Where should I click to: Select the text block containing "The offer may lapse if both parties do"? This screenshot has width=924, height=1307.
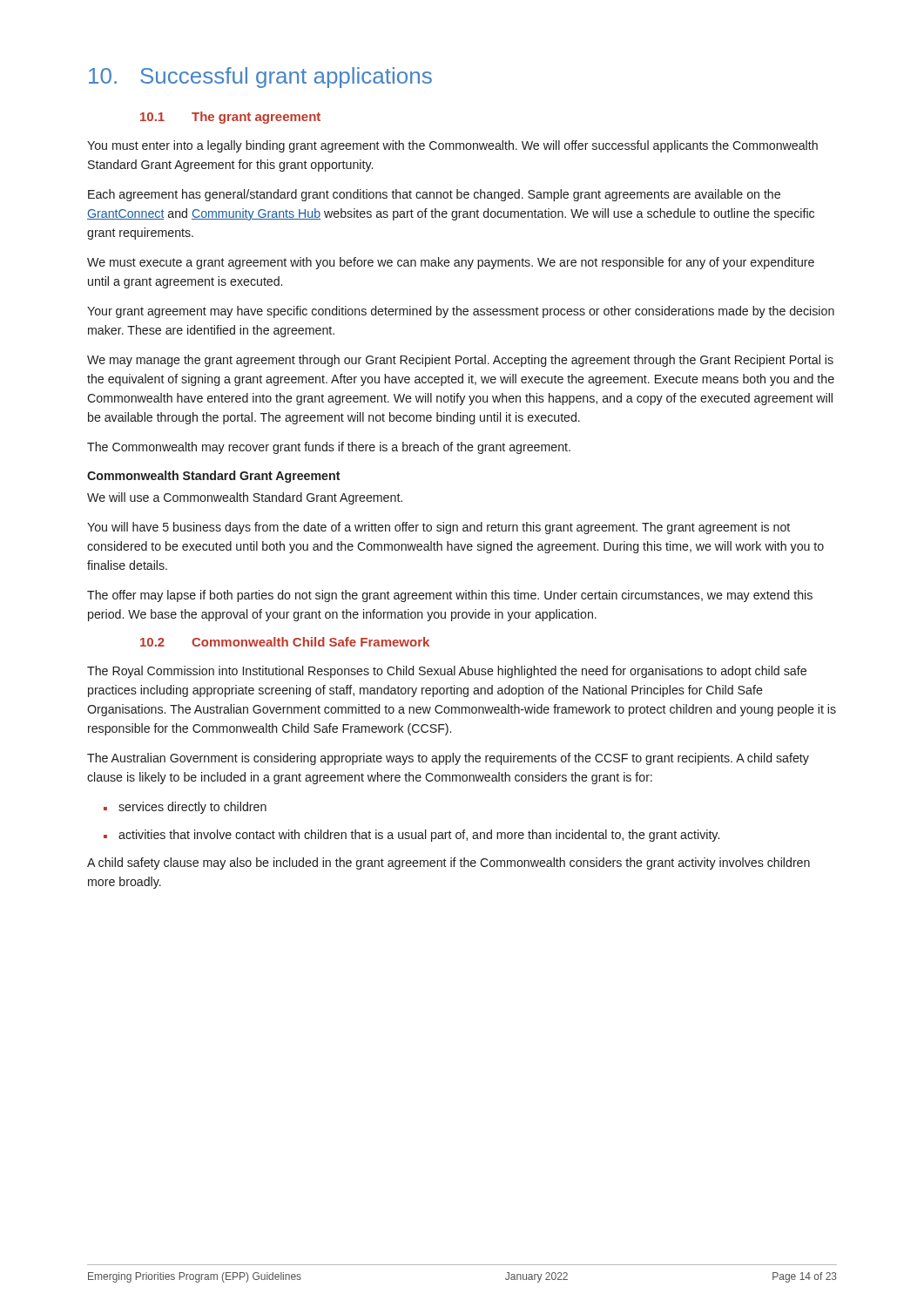tap(462, 605)
